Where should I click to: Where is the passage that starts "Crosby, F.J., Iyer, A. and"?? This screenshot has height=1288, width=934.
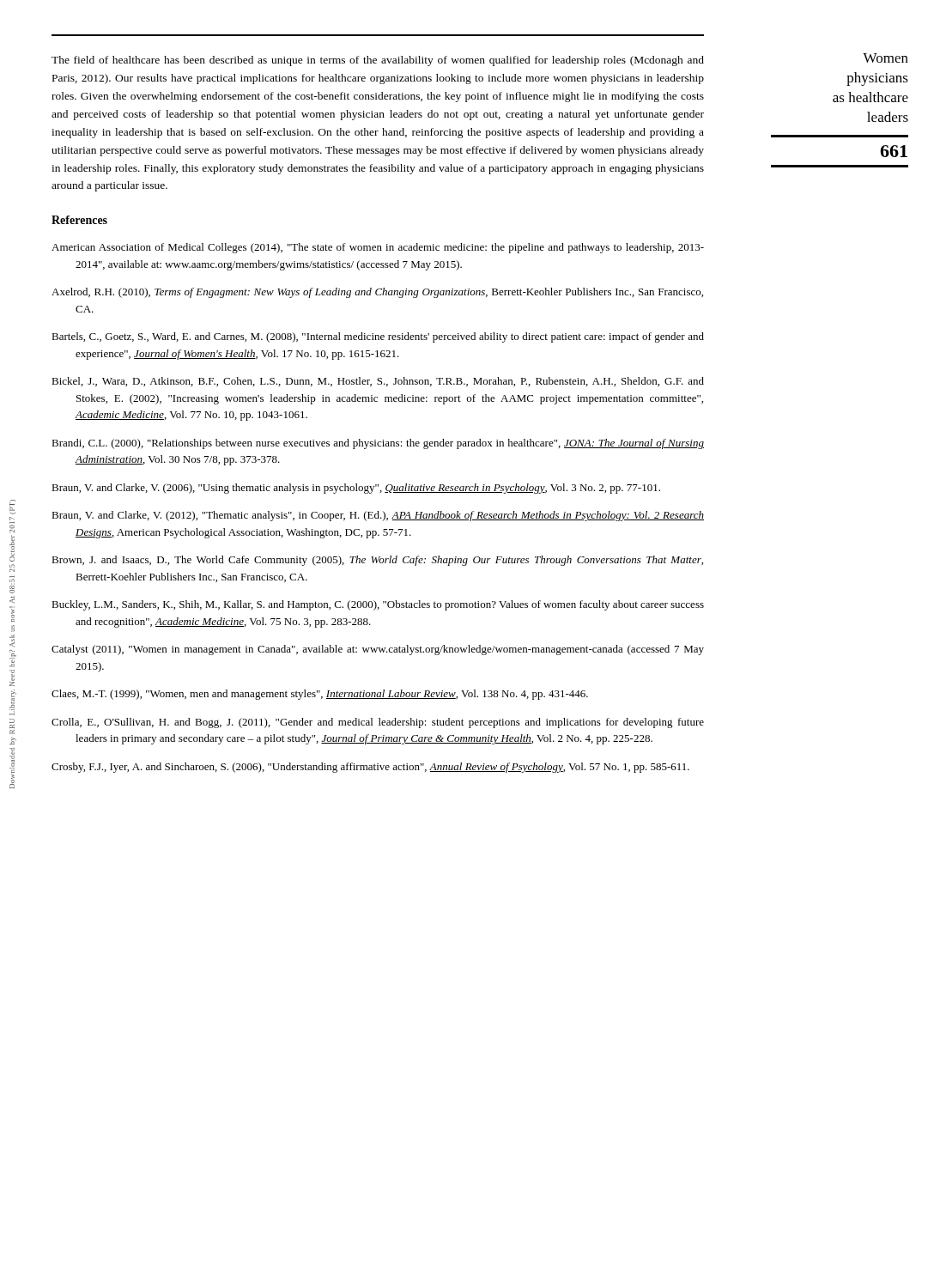point(378,766)
